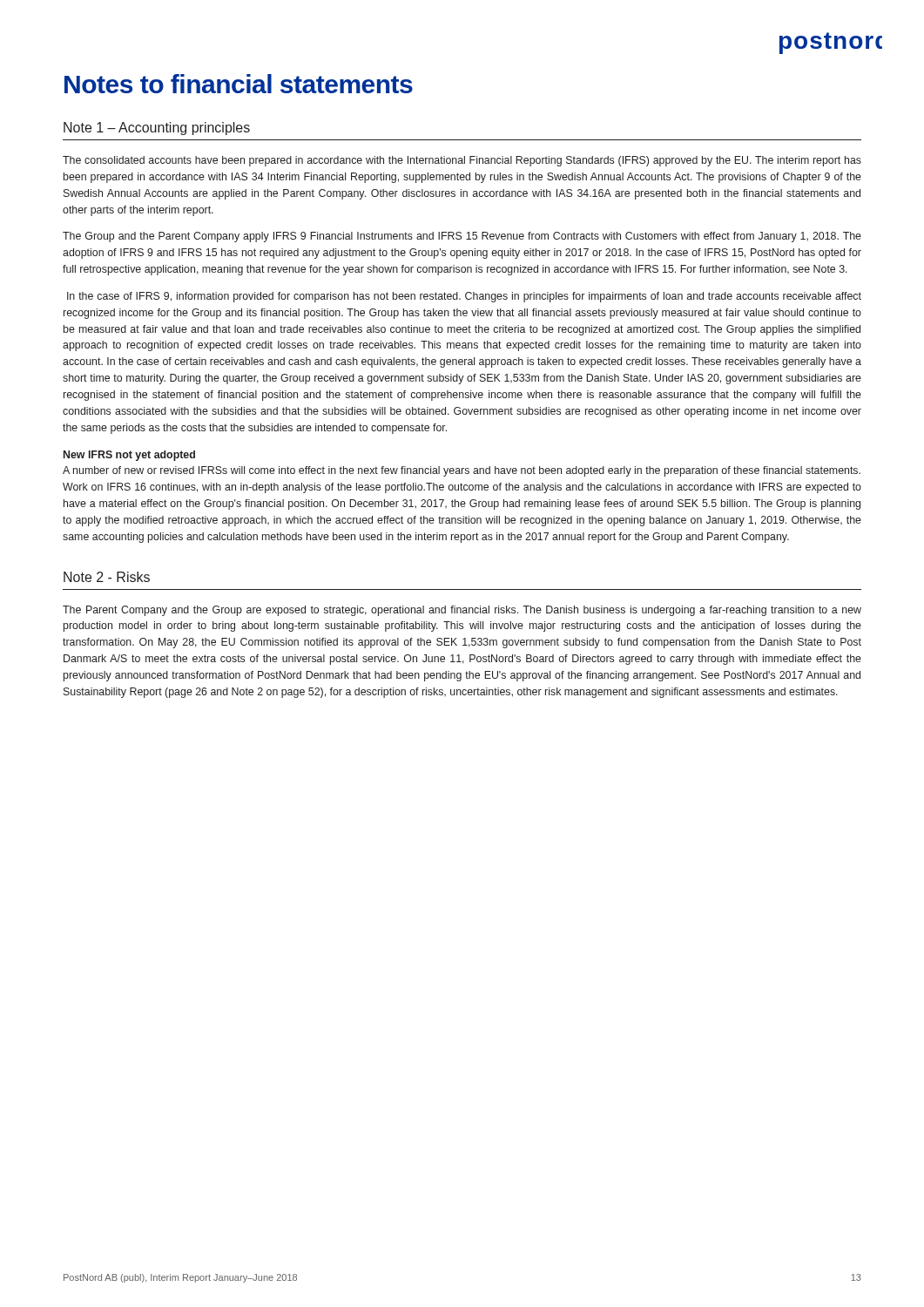The image size is (924, 1307).
Task: Select the text block that says "The Parent Company and the Group are exposed"
Action: (x=462, y=651)
